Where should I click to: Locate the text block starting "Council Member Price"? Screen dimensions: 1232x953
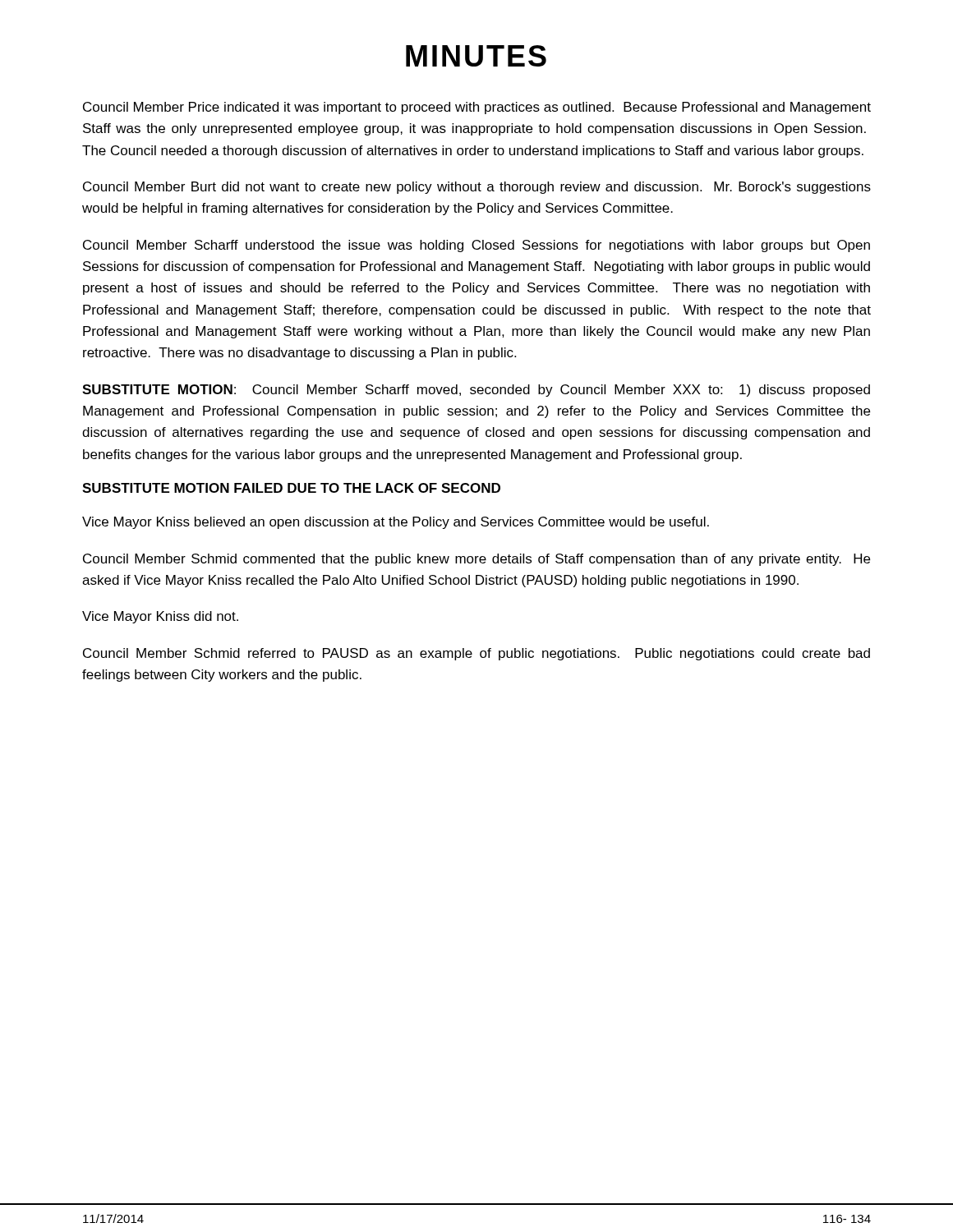click(476, 129)
